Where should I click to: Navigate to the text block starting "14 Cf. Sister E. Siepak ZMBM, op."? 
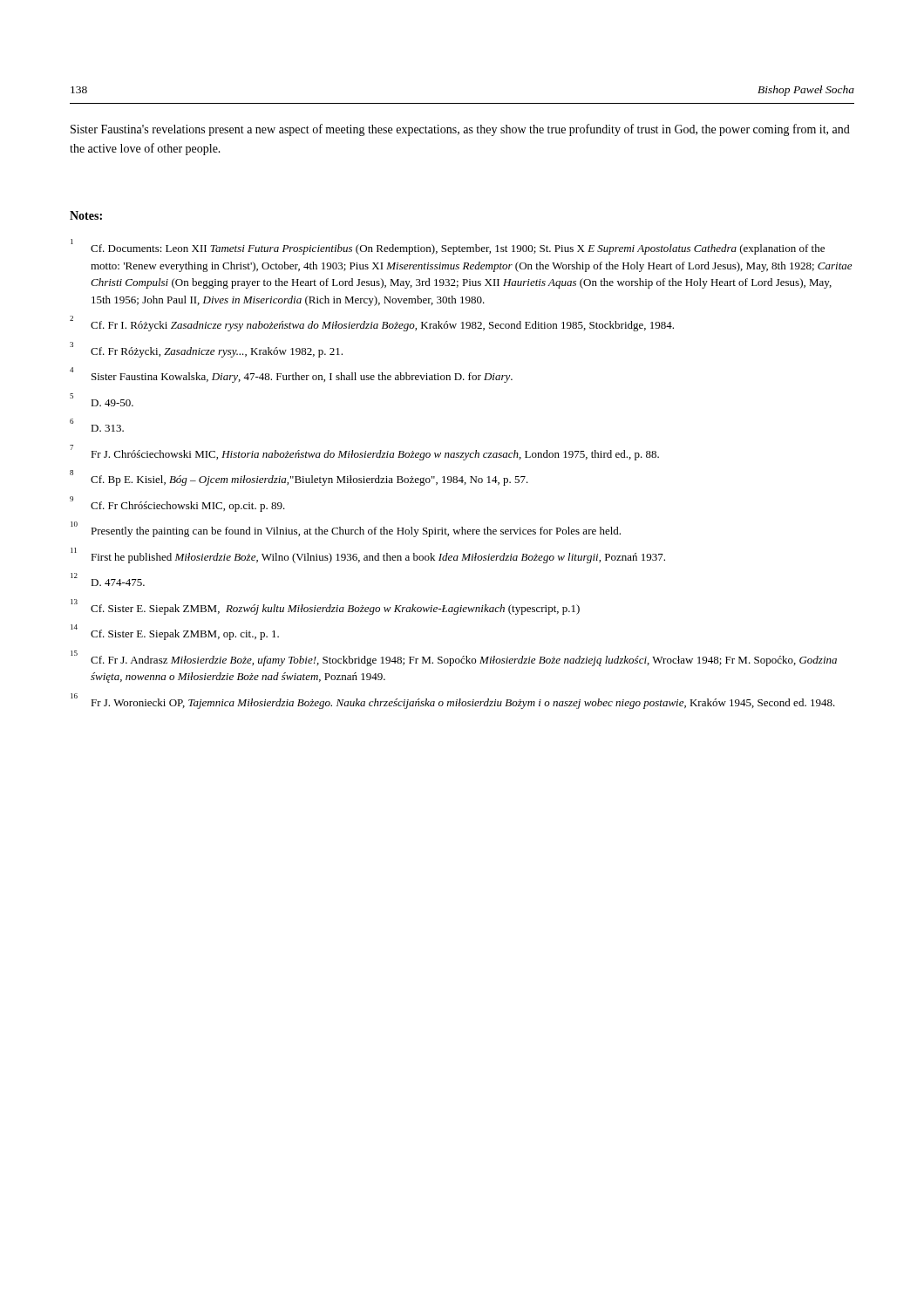point(175,633)
